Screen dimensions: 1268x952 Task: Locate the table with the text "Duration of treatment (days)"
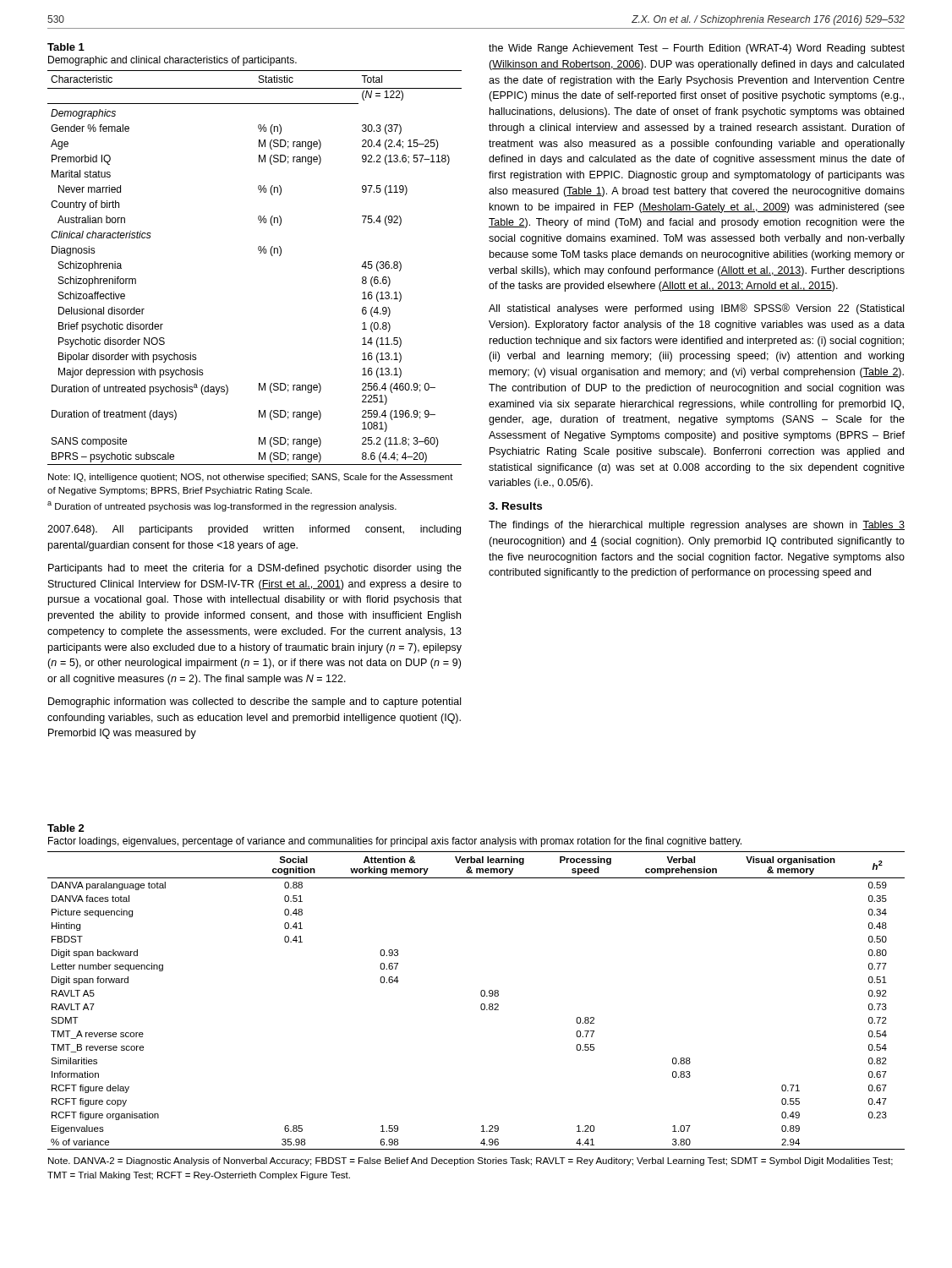[254, 267]
